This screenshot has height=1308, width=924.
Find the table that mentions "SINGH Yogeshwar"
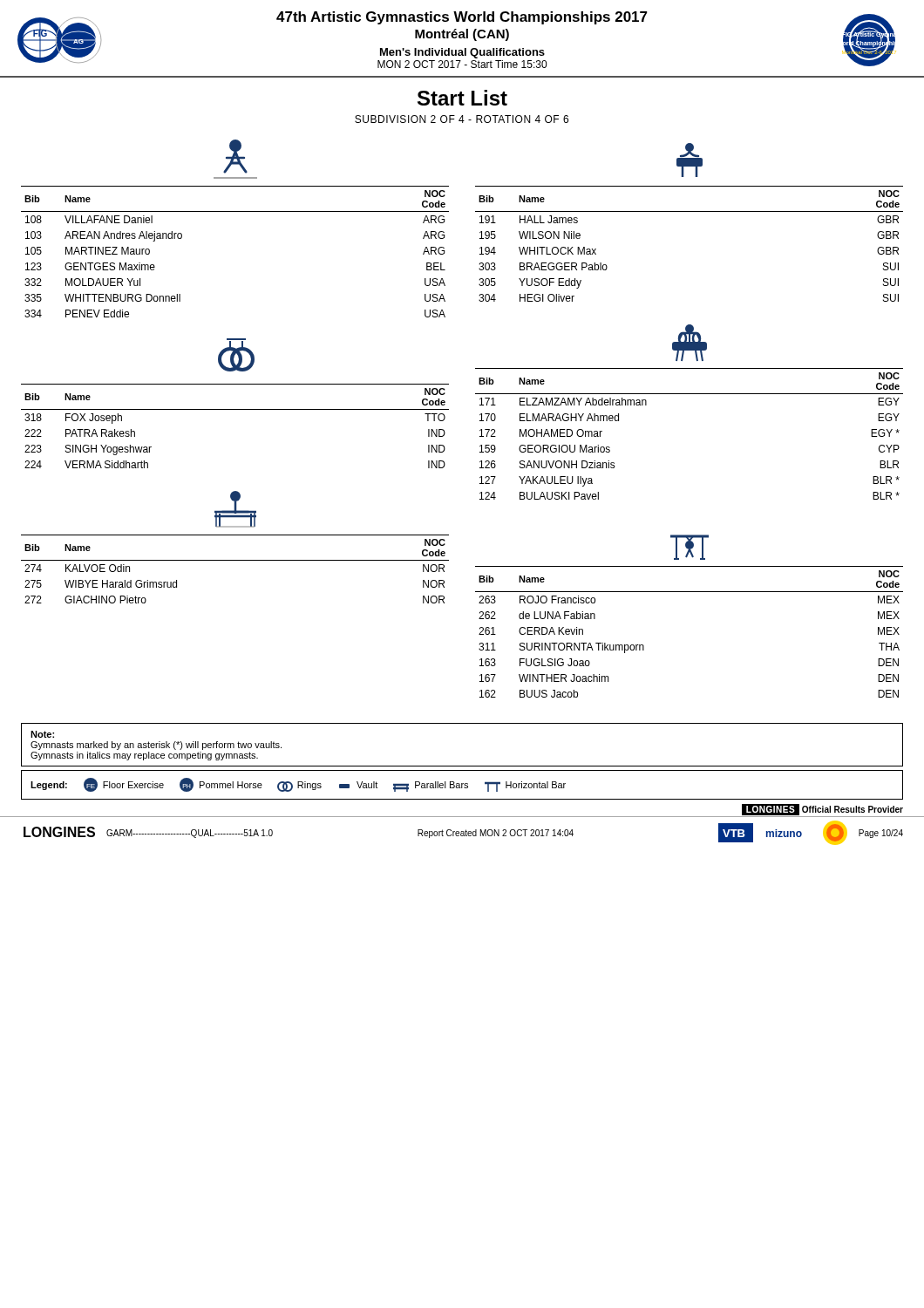tap(235, 428)
